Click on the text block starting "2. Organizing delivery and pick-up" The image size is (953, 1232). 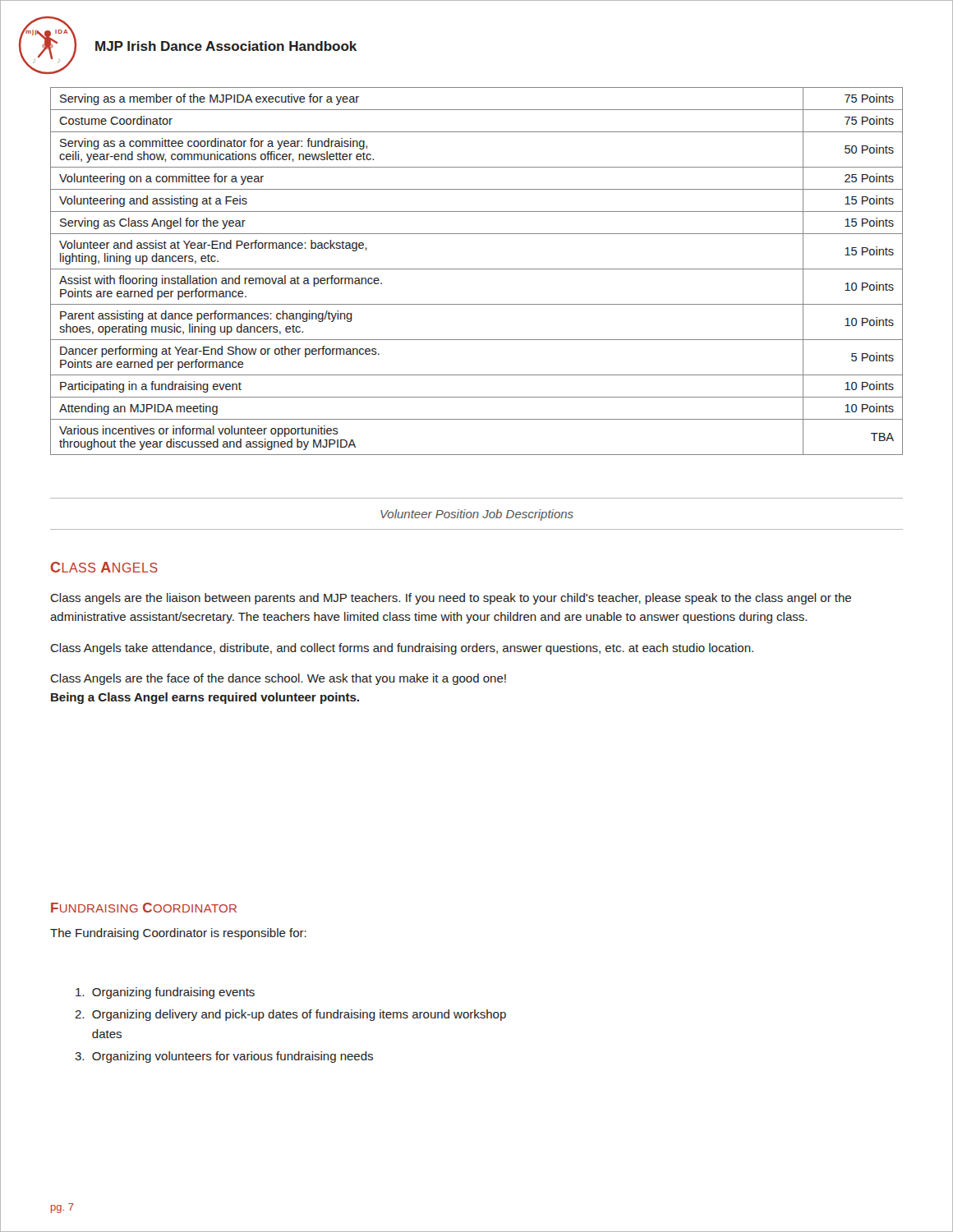291,1024
